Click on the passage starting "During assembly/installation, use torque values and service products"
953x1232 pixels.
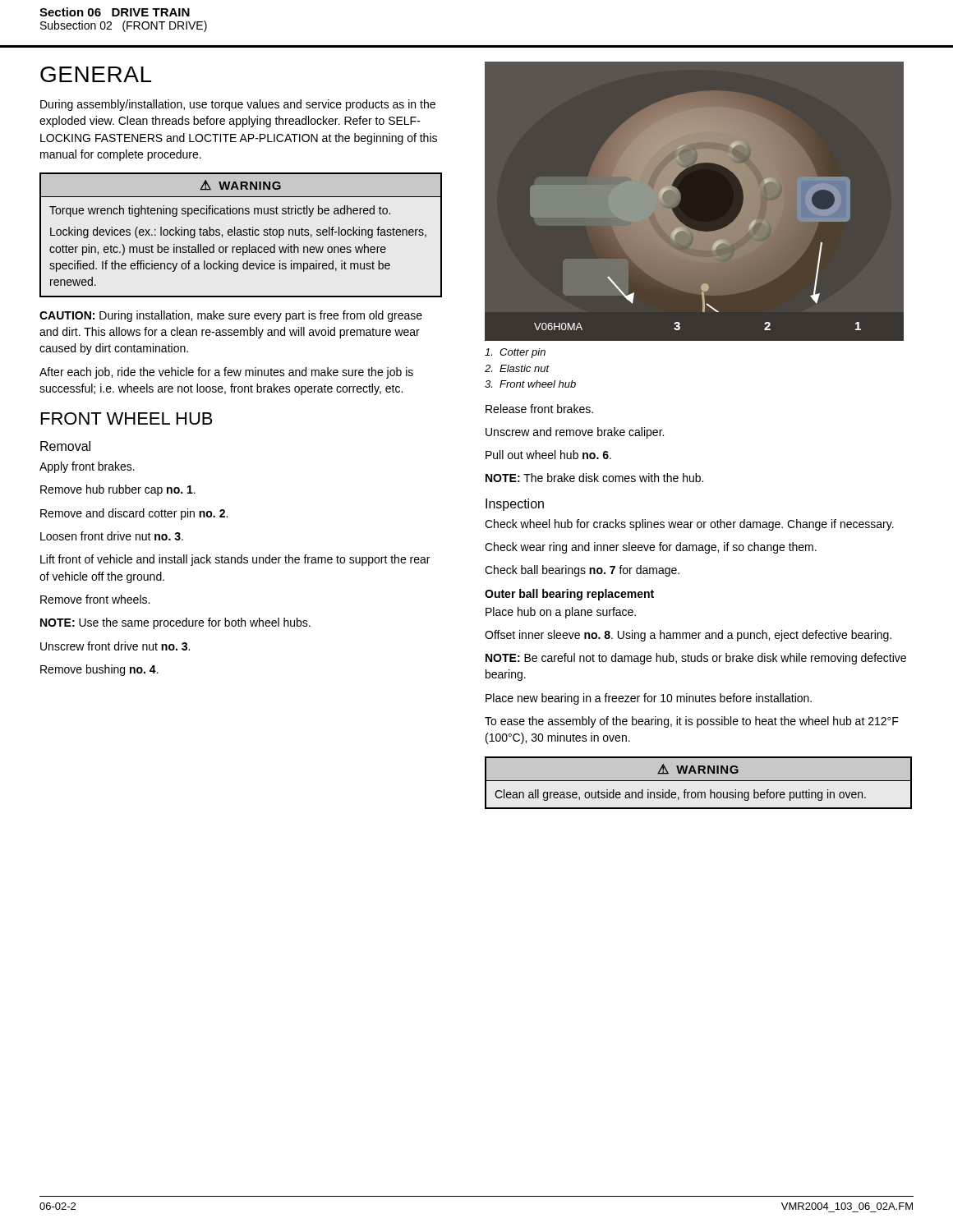pyautogui.click(x=238, y=129)
